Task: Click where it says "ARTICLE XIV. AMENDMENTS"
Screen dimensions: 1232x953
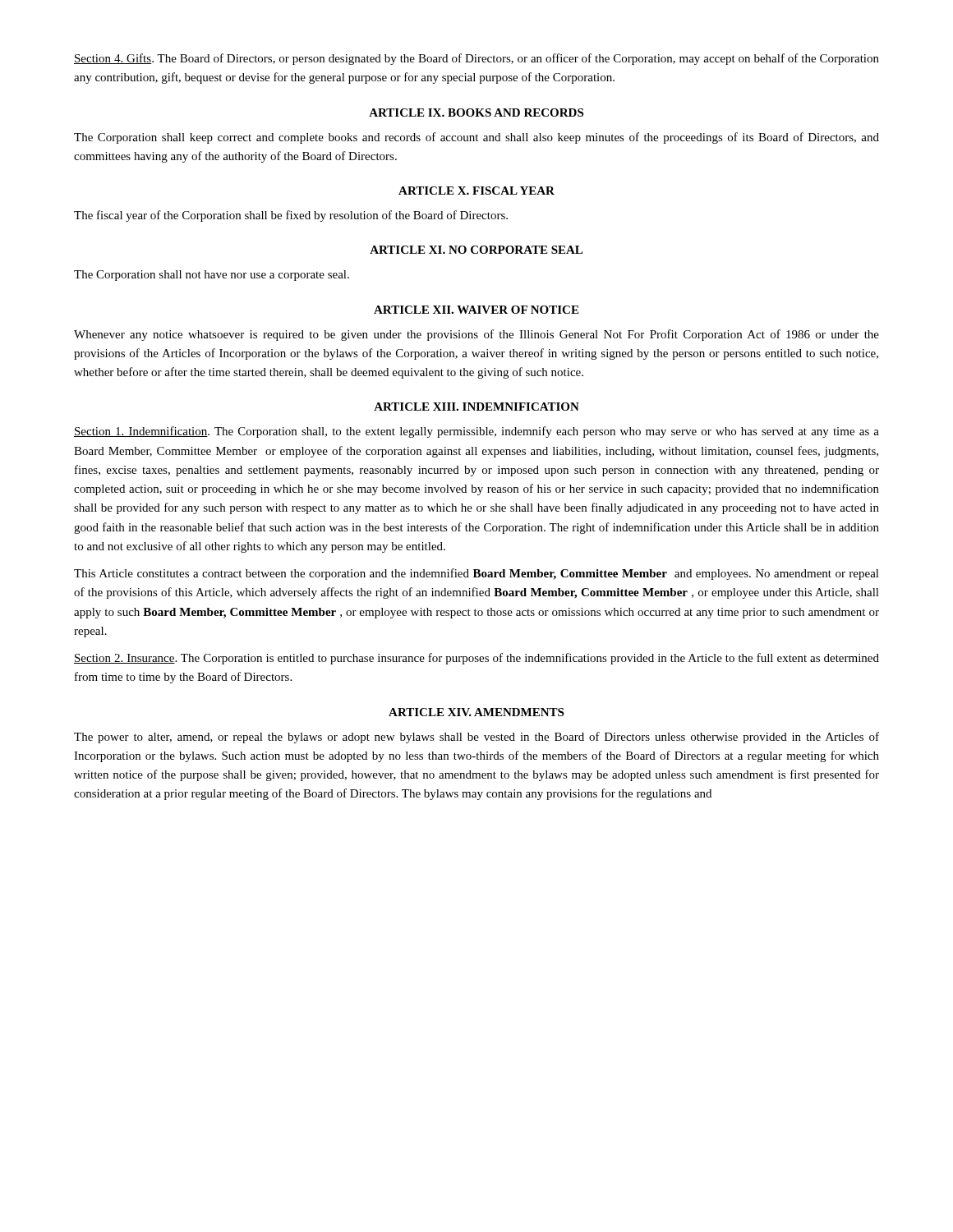Action: coord(476,712)
